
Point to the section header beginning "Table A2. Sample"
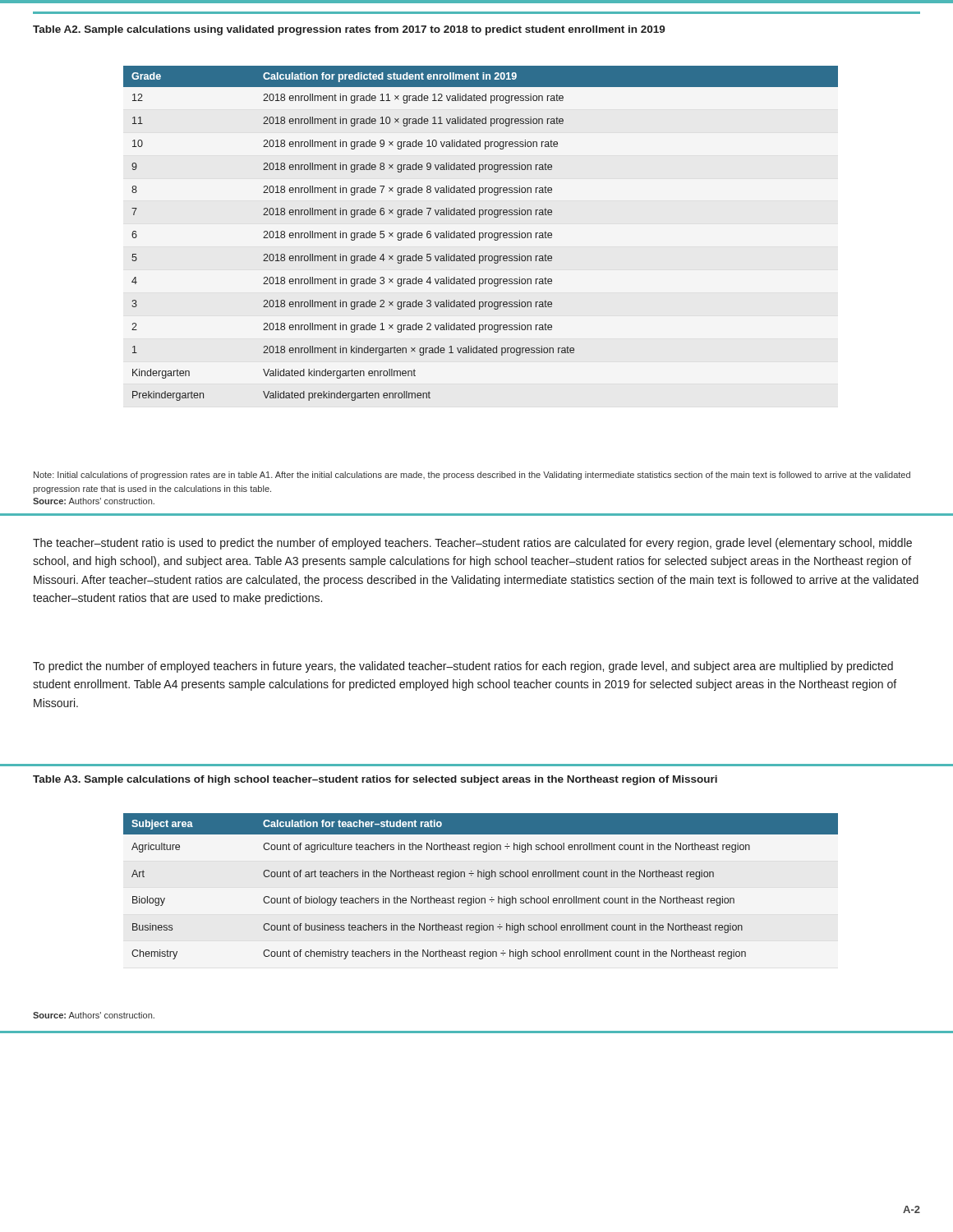[476, 25]
